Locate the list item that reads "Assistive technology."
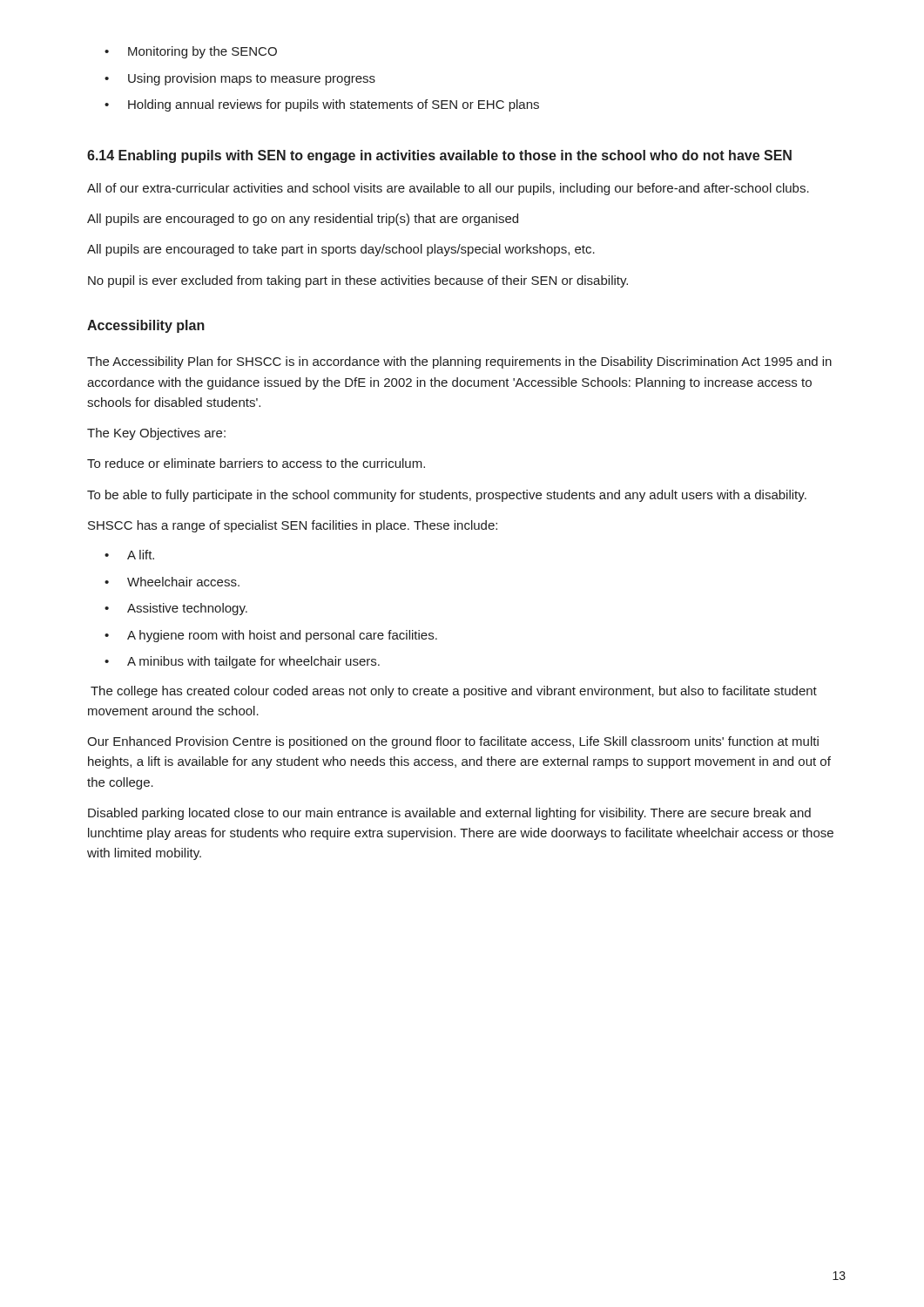The width and height of the screenshot is (924, 1307). 176,609
